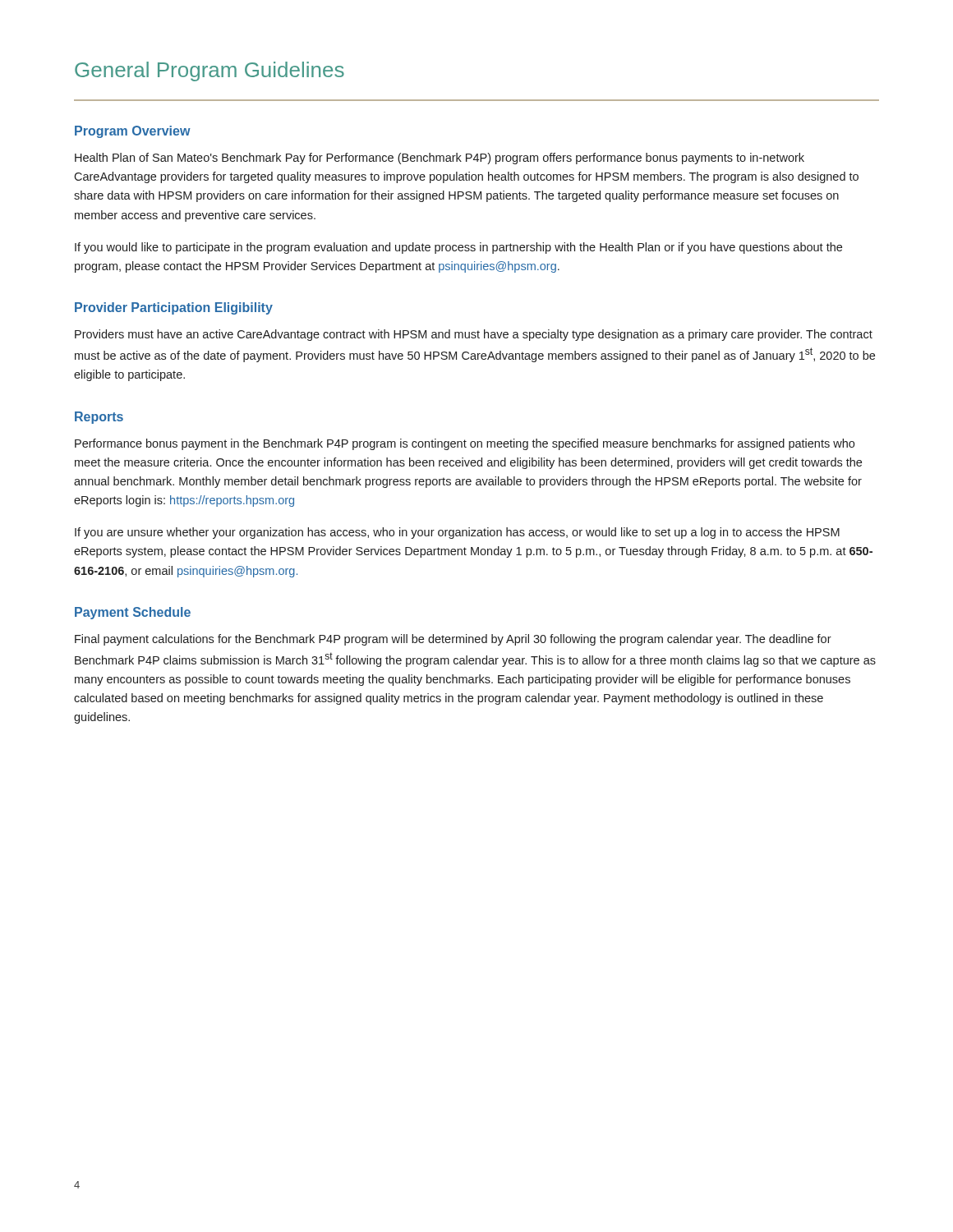Find the text starting "Provider Participation Eligibility"

174,308
